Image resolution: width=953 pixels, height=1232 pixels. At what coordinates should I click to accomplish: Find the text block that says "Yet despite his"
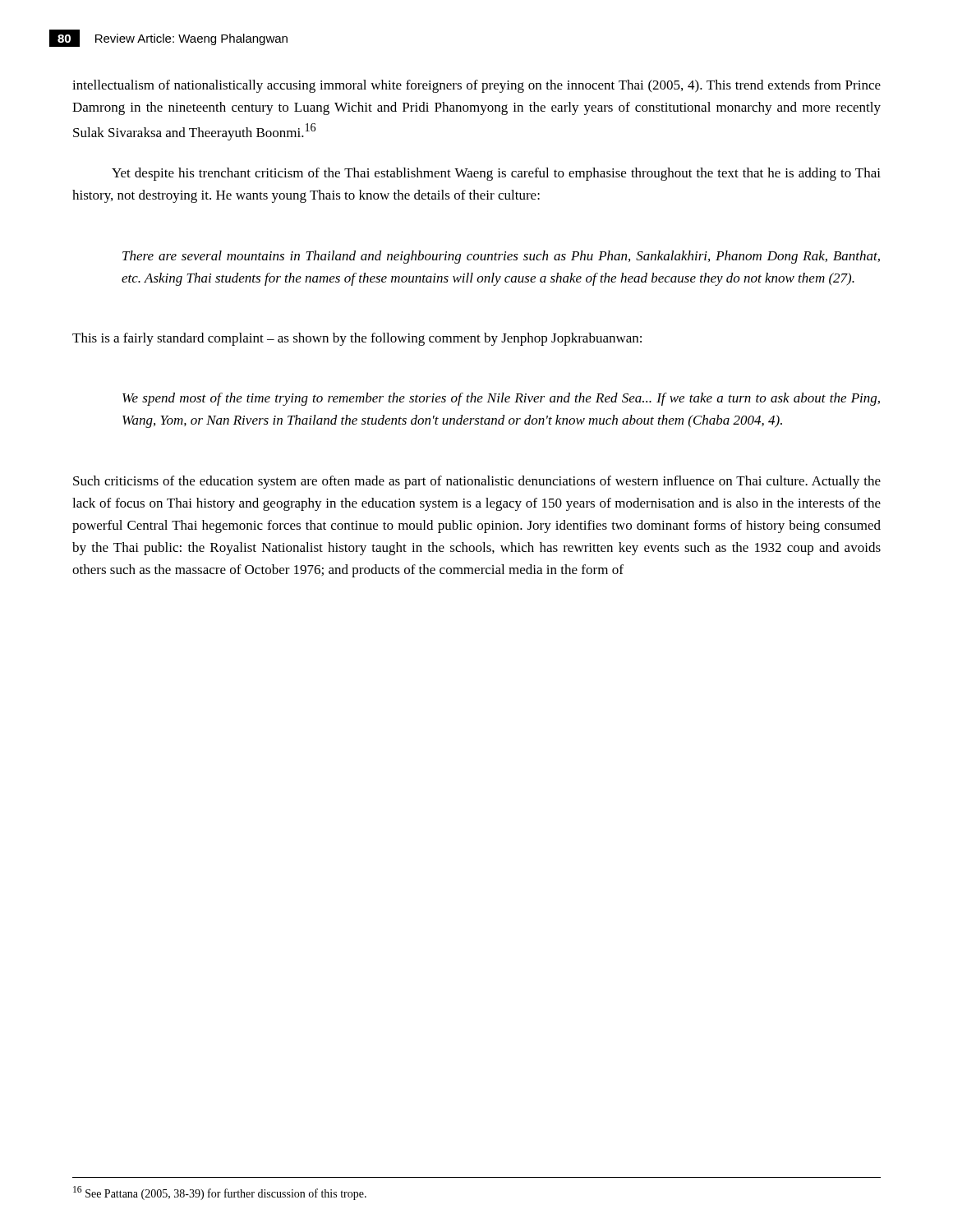tap(476, 184)
